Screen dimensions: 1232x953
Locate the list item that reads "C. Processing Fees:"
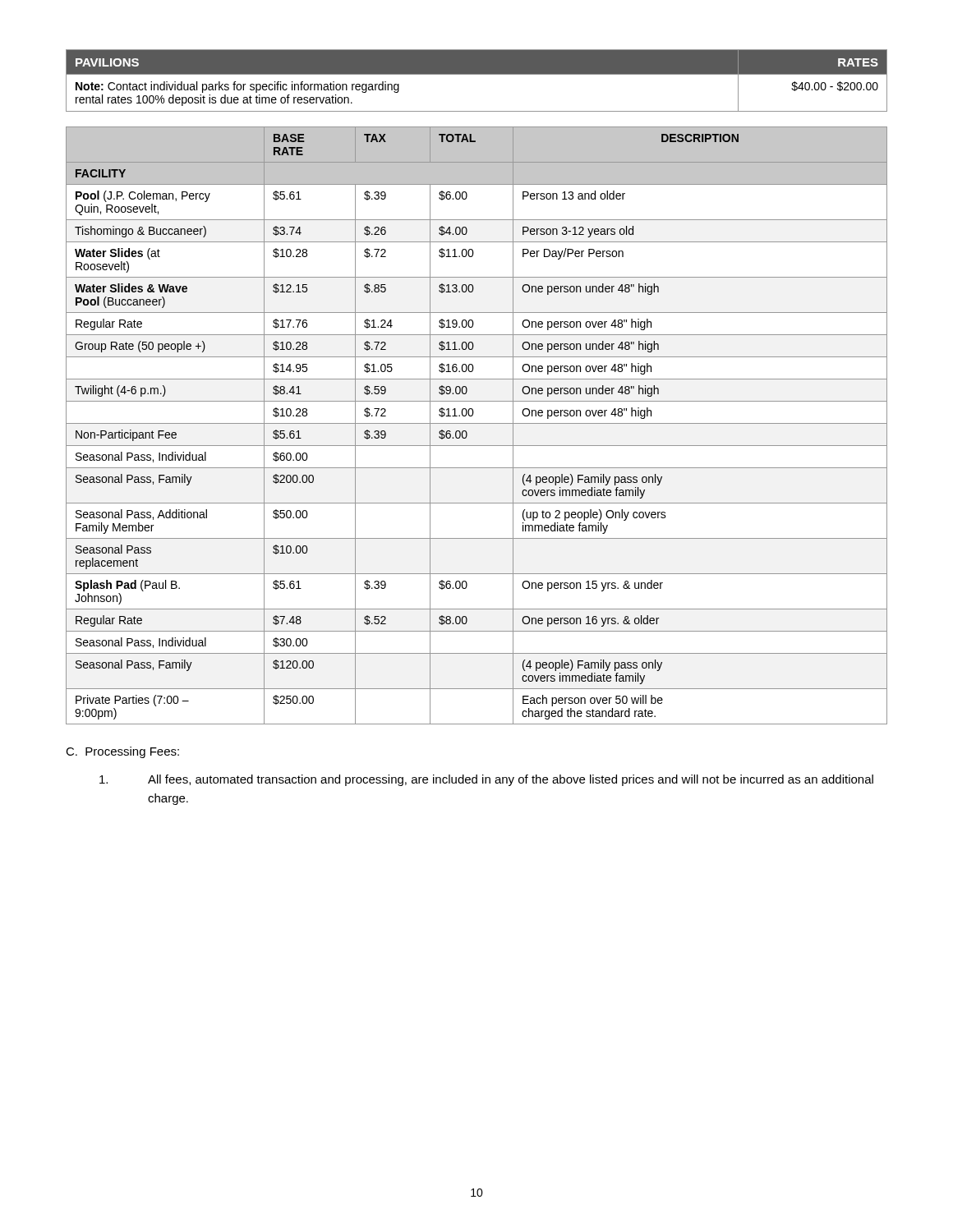123,751
